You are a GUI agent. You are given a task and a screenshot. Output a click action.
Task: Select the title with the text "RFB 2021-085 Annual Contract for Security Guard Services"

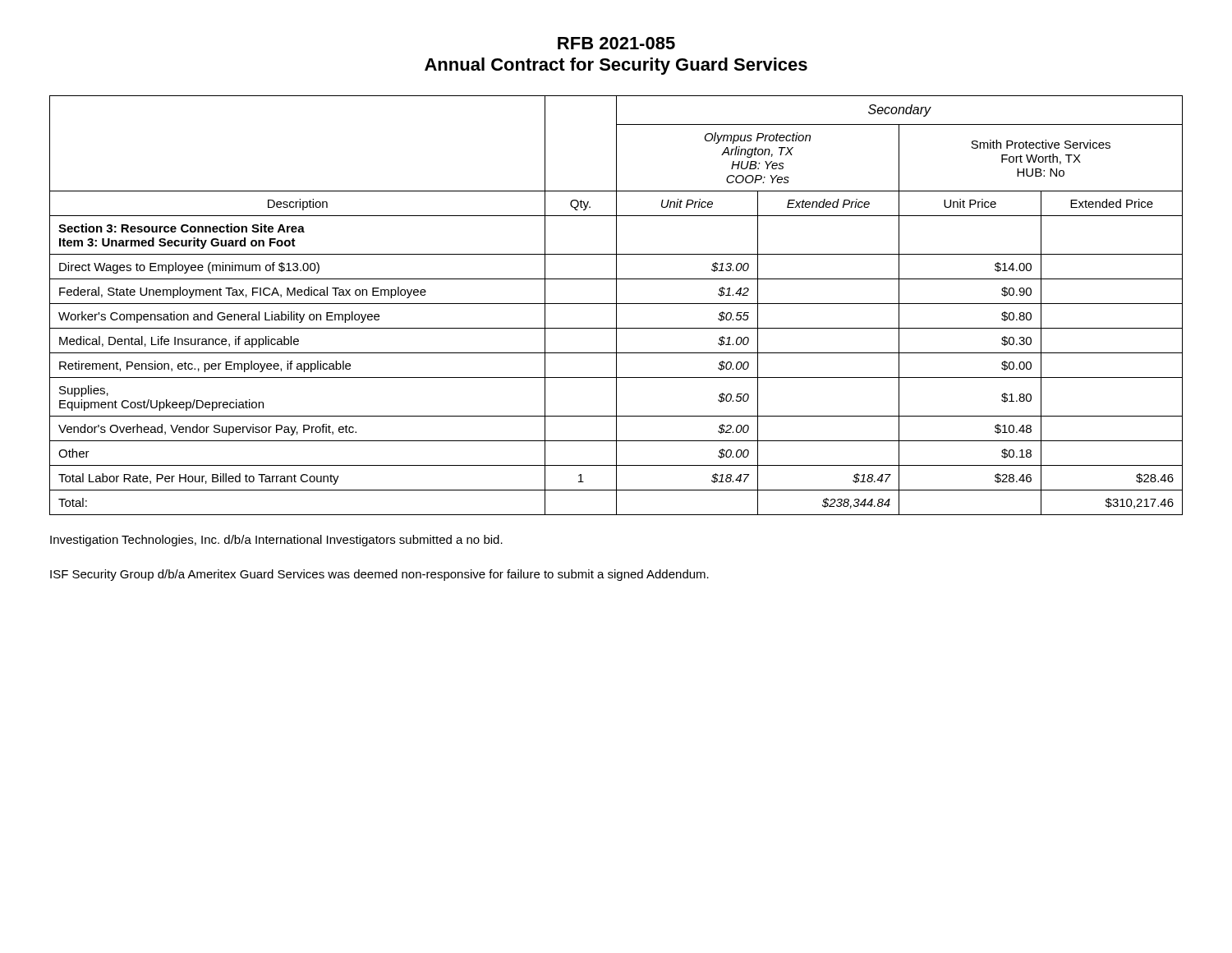point(616,54)
